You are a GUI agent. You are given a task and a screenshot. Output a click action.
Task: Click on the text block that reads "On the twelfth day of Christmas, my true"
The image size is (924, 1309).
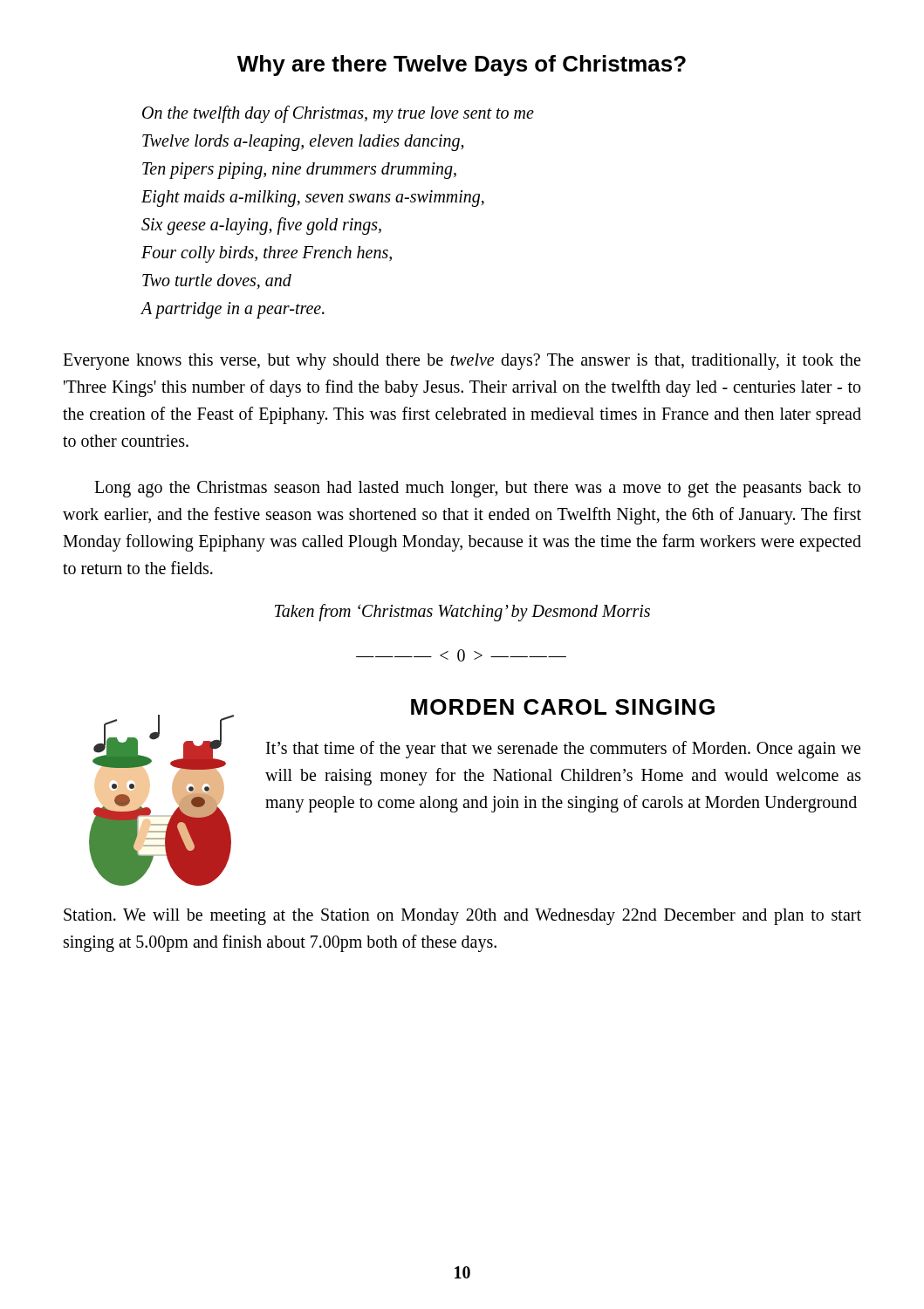point(338,114)
